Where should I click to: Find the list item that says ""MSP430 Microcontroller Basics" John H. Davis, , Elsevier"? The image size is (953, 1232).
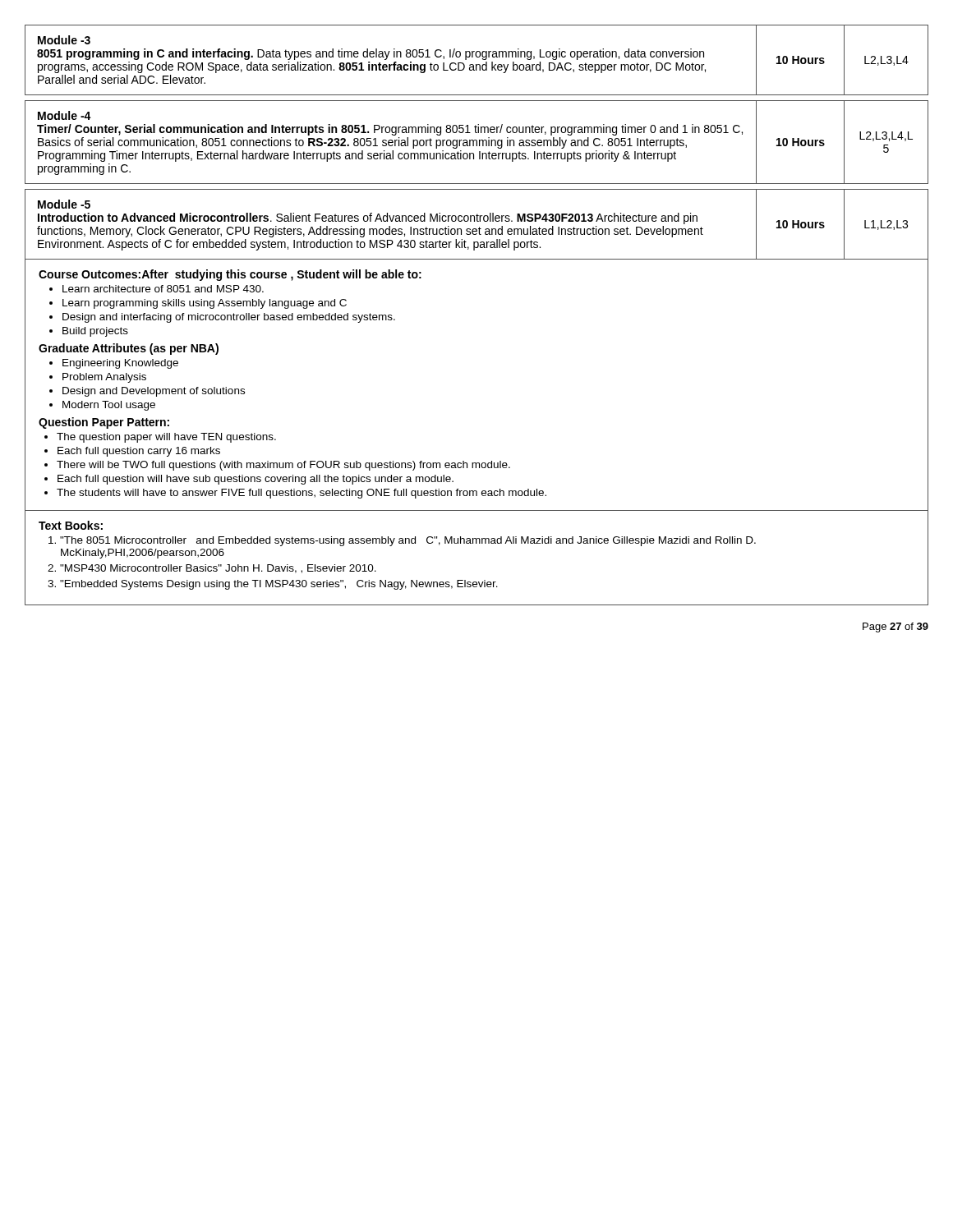coord(218,568)
